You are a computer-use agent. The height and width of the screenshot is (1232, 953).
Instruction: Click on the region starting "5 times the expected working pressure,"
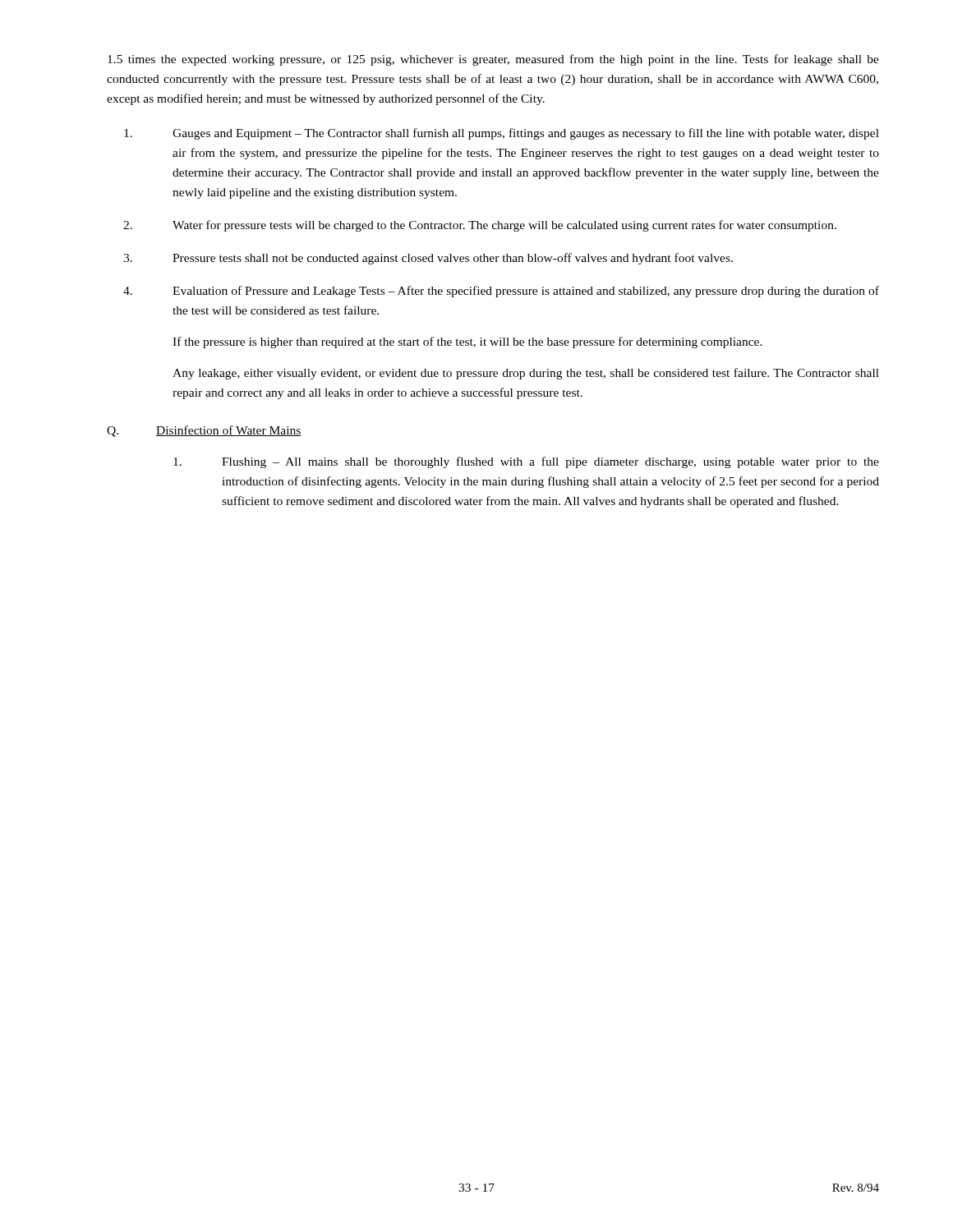tap(493, 78)
